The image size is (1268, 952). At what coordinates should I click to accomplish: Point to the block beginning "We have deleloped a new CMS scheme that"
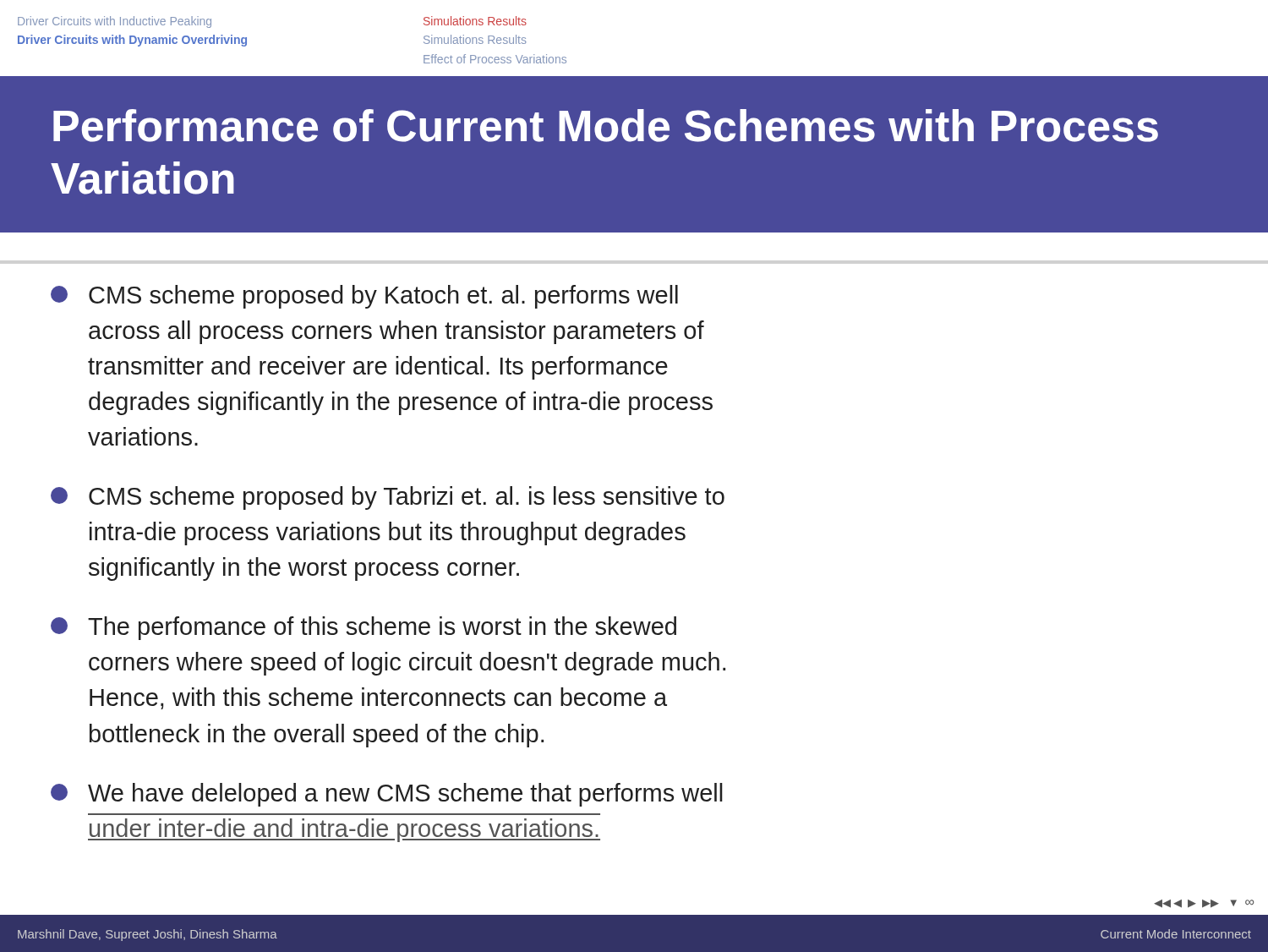click(x=387, y=810)
